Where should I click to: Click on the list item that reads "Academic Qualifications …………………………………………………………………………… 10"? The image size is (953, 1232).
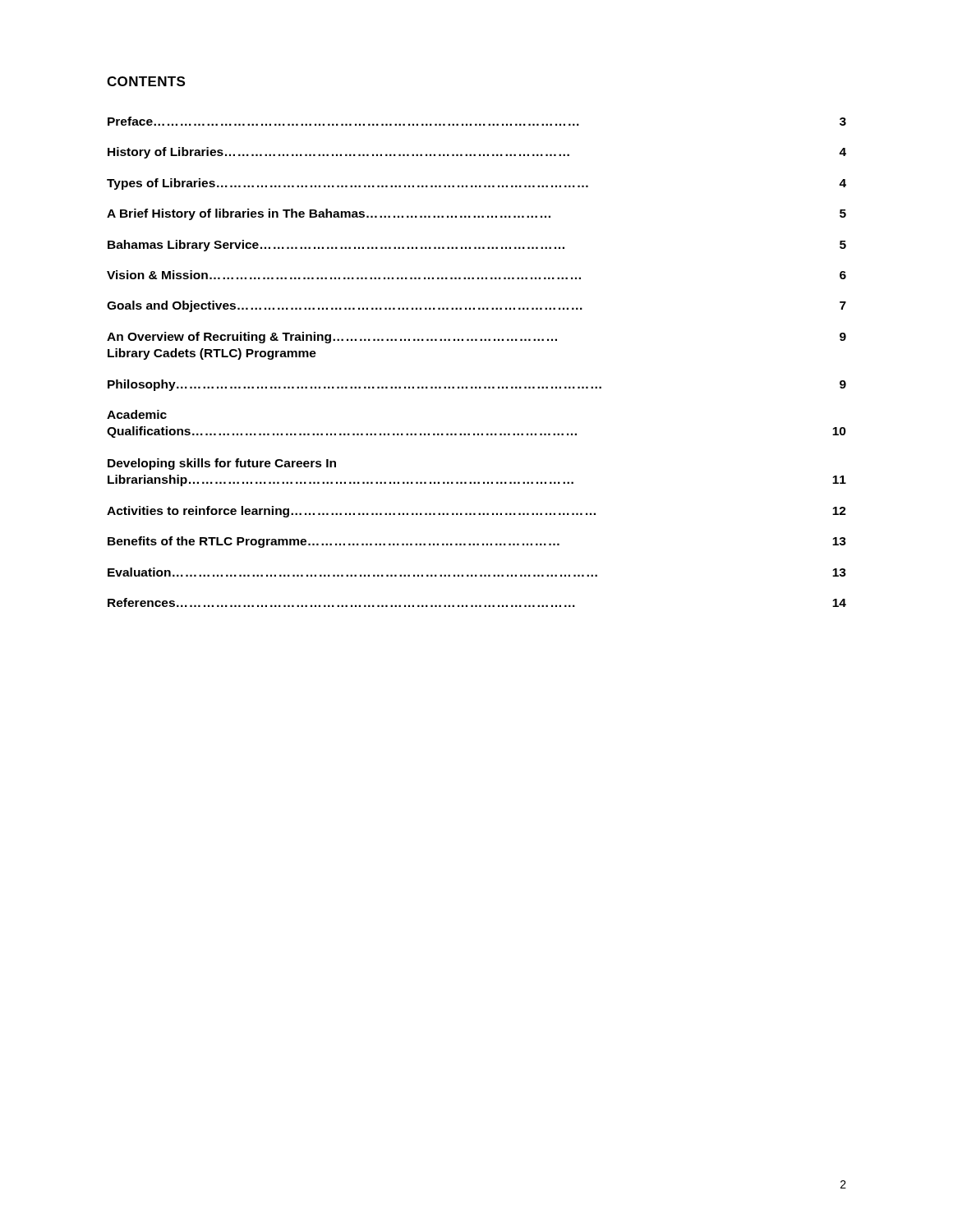point(476,423)
